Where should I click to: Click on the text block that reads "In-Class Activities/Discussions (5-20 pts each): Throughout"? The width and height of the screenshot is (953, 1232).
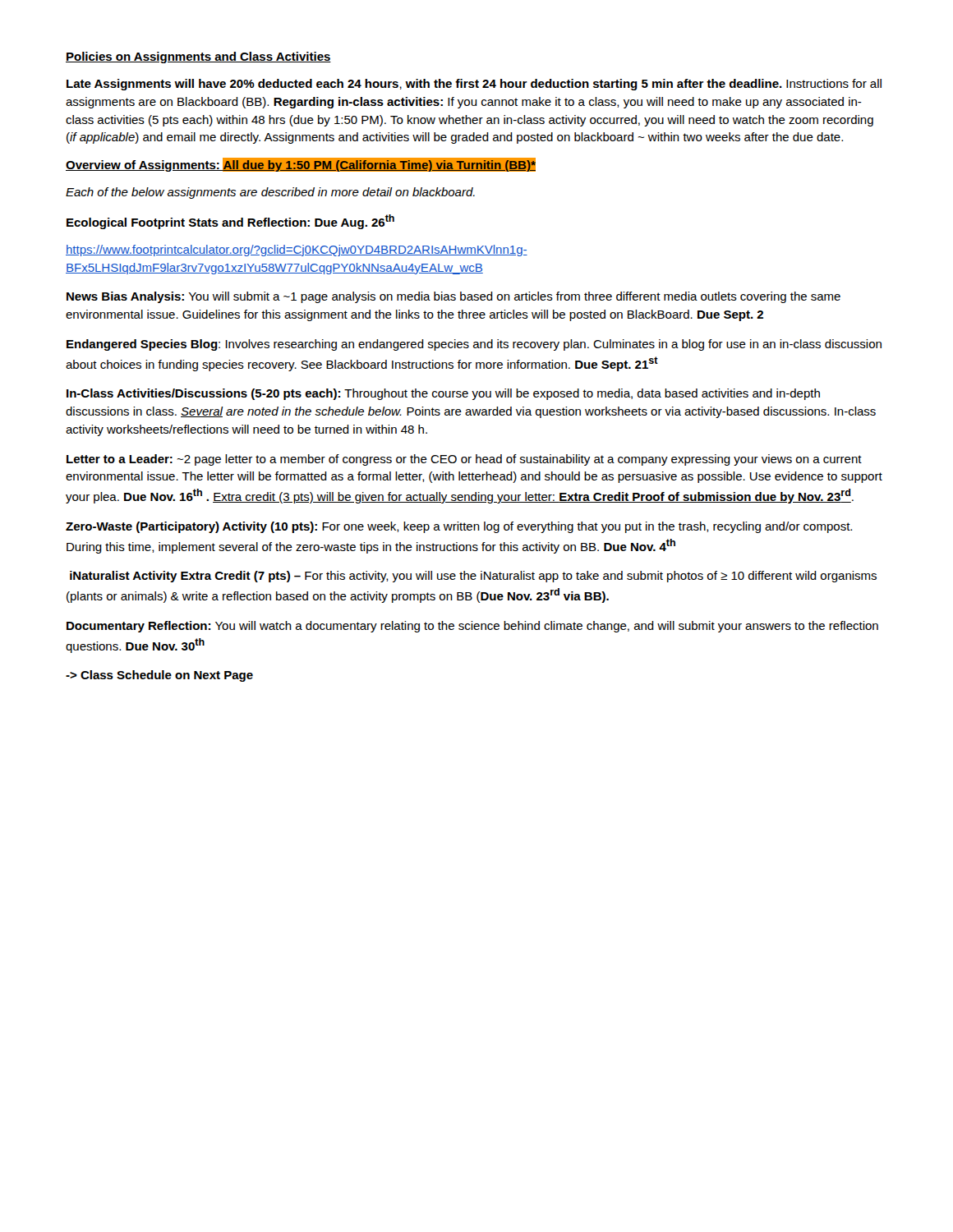coord(476,411)
